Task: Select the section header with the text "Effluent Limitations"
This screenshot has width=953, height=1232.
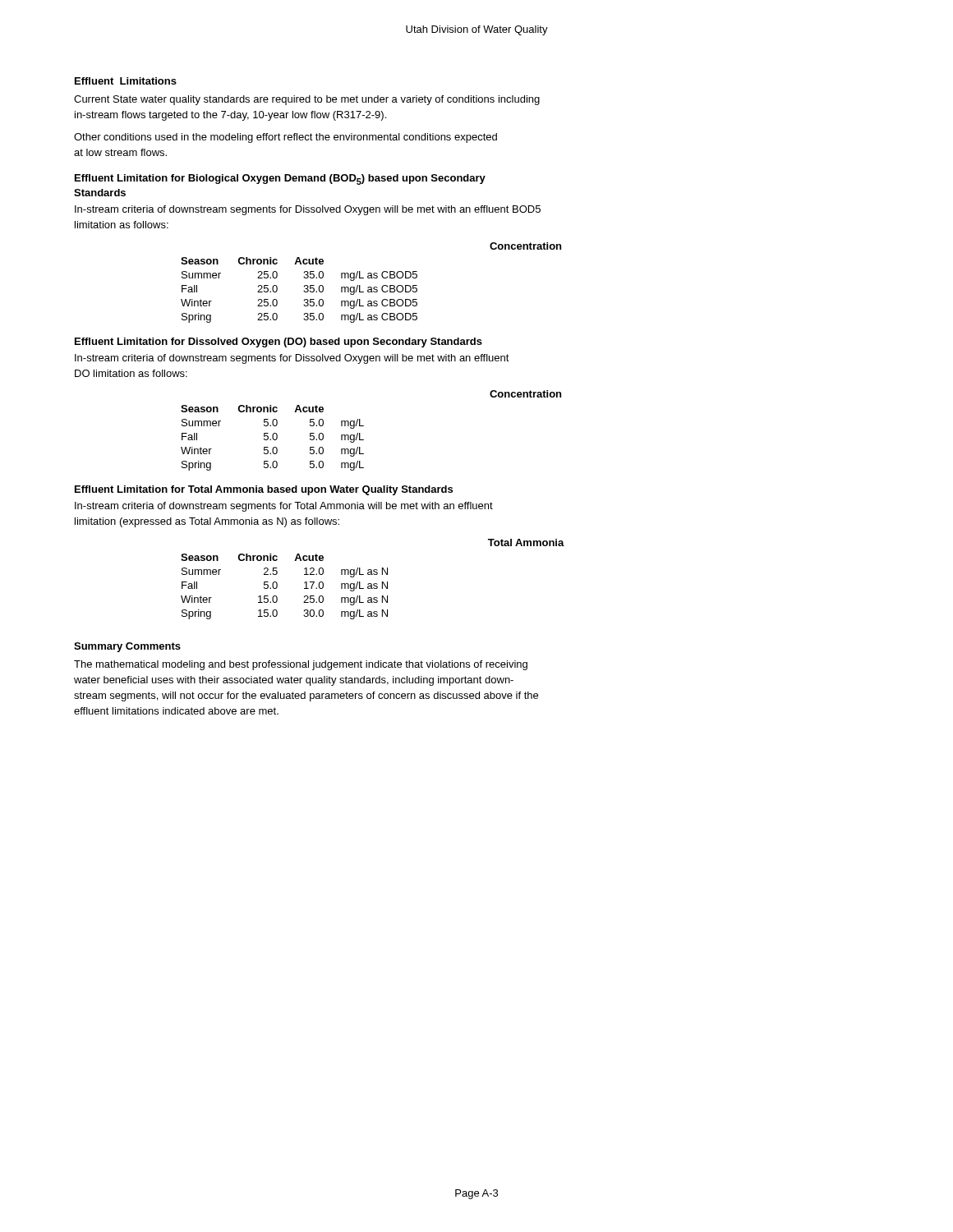Action: click(x=125, y=81)
